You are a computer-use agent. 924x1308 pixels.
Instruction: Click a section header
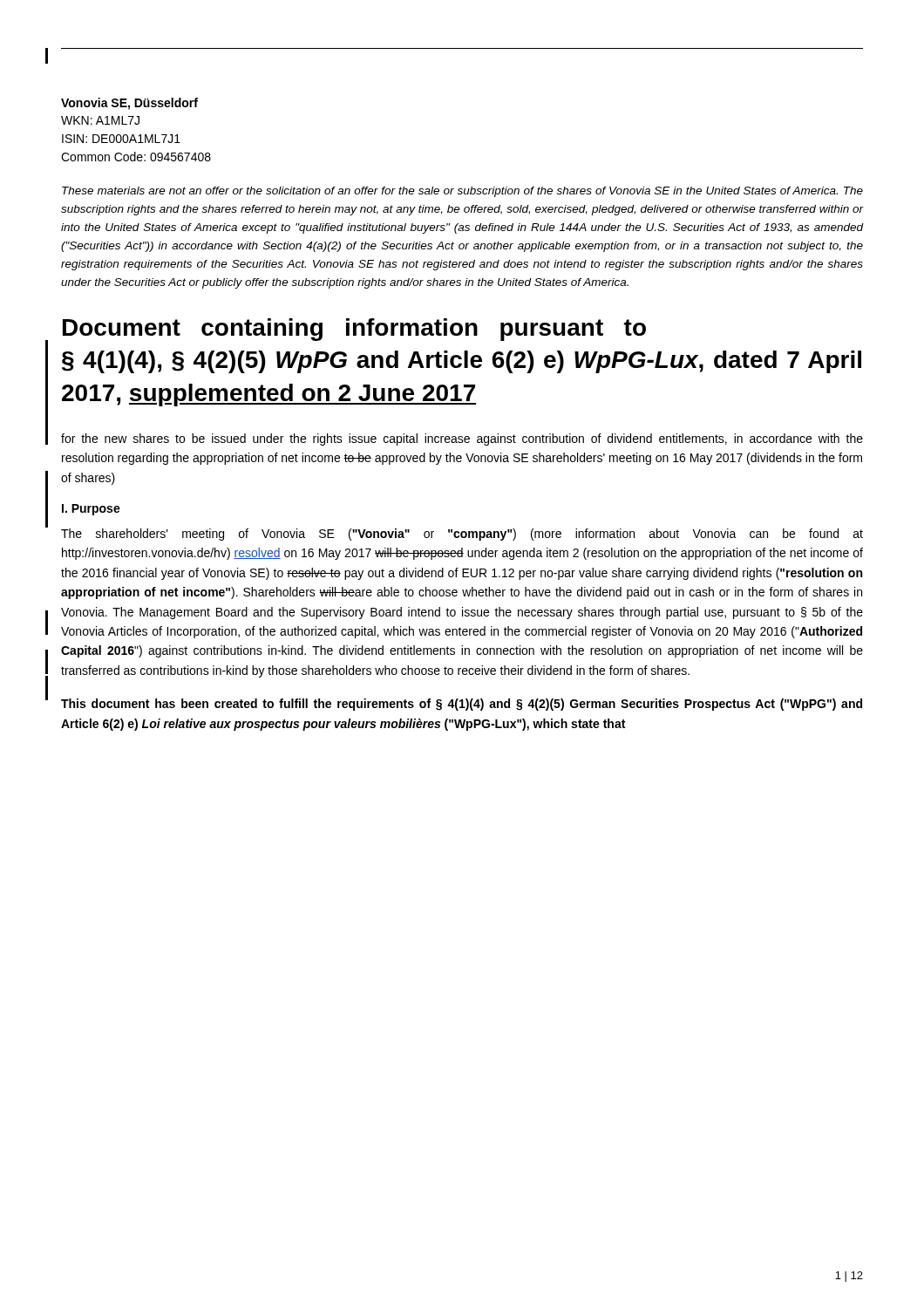coord(91,508)
